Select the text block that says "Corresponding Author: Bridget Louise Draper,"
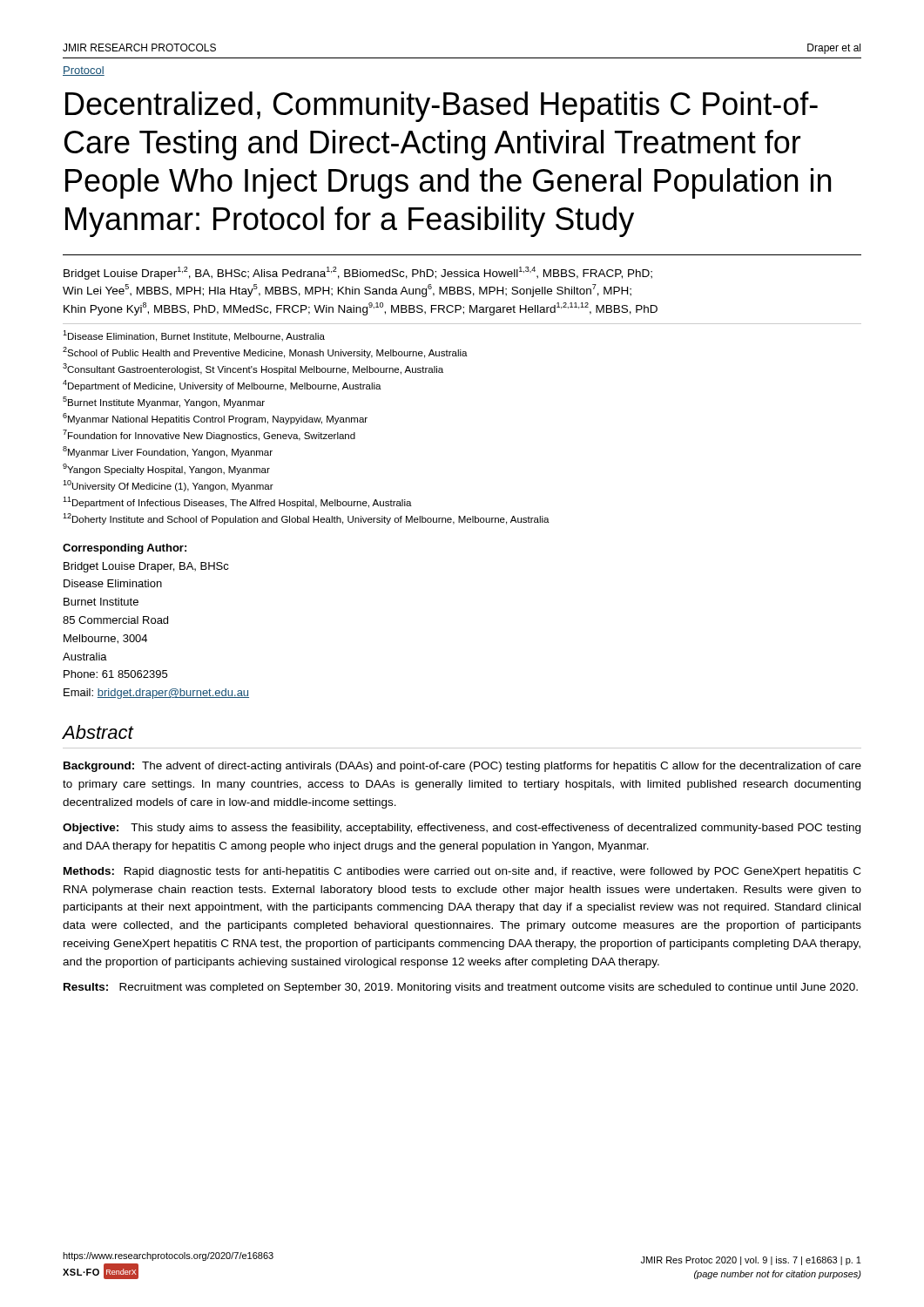Image resolution: width=924 pixels, height=1307 pixels. pos(156,620)
